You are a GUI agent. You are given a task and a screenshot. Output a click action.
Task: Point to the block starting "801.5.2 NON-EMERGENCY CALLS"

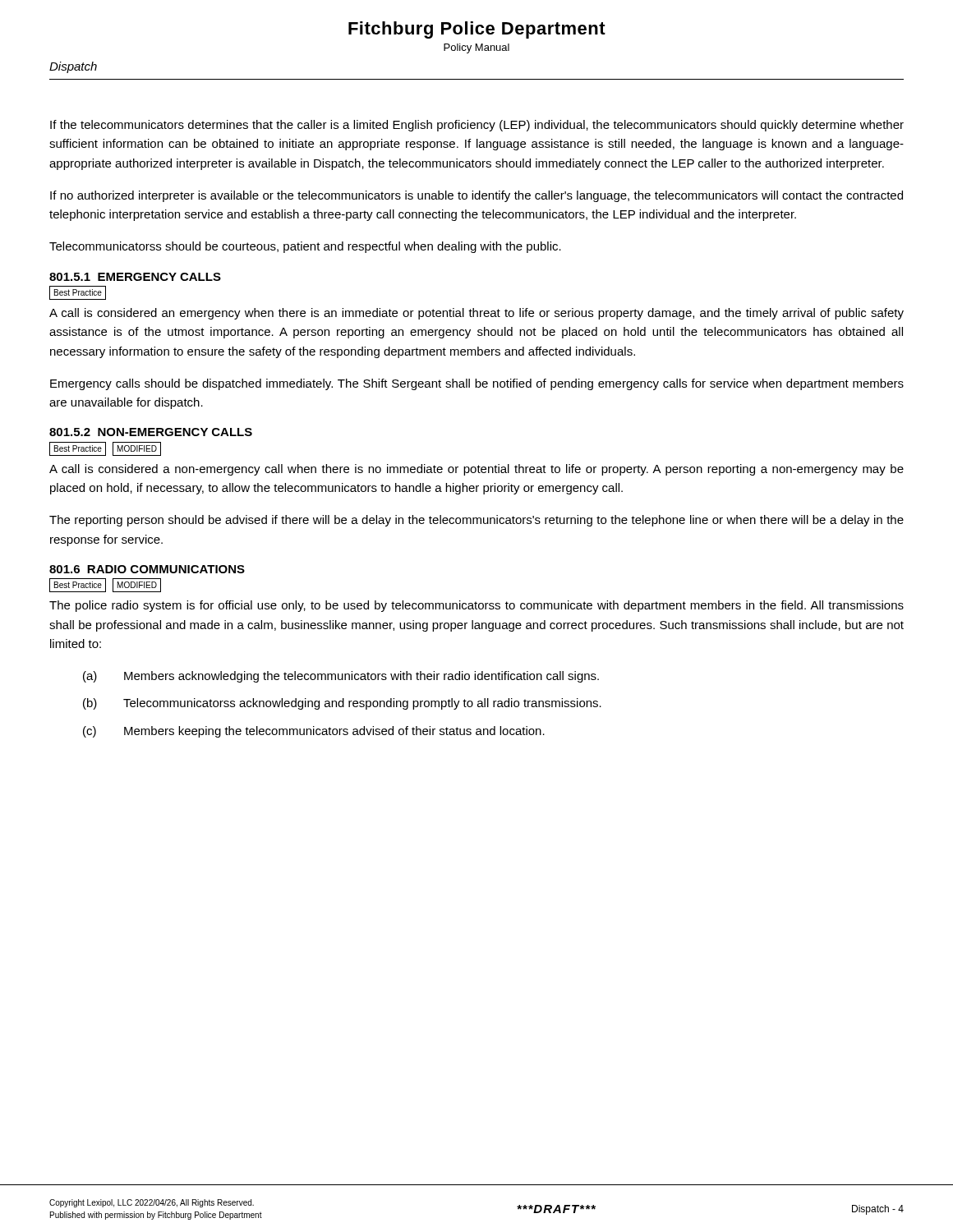click(151, 432)
